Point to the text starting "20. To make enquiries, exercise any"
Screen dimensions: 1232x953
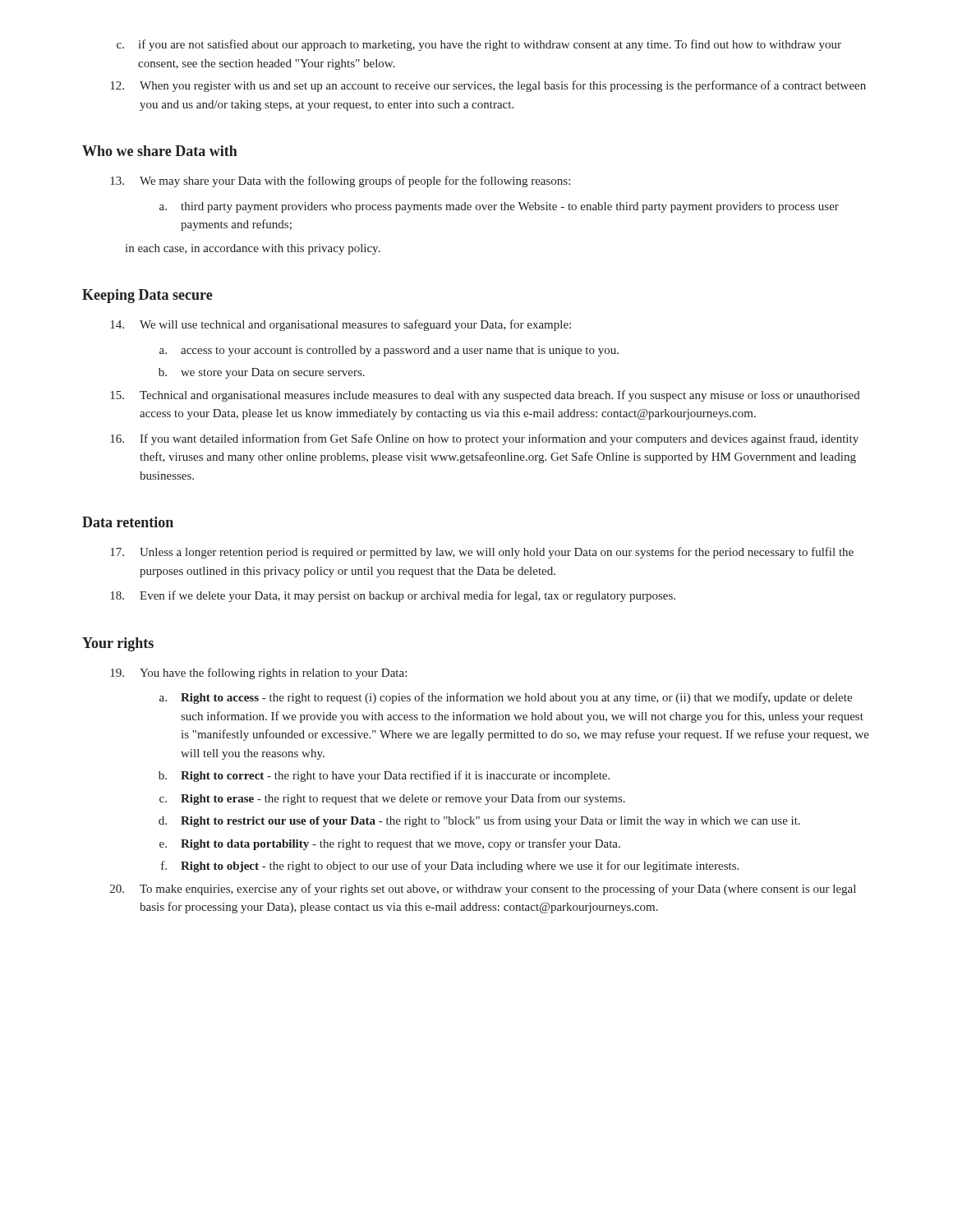pyautogui.click(x=476, y=898)
